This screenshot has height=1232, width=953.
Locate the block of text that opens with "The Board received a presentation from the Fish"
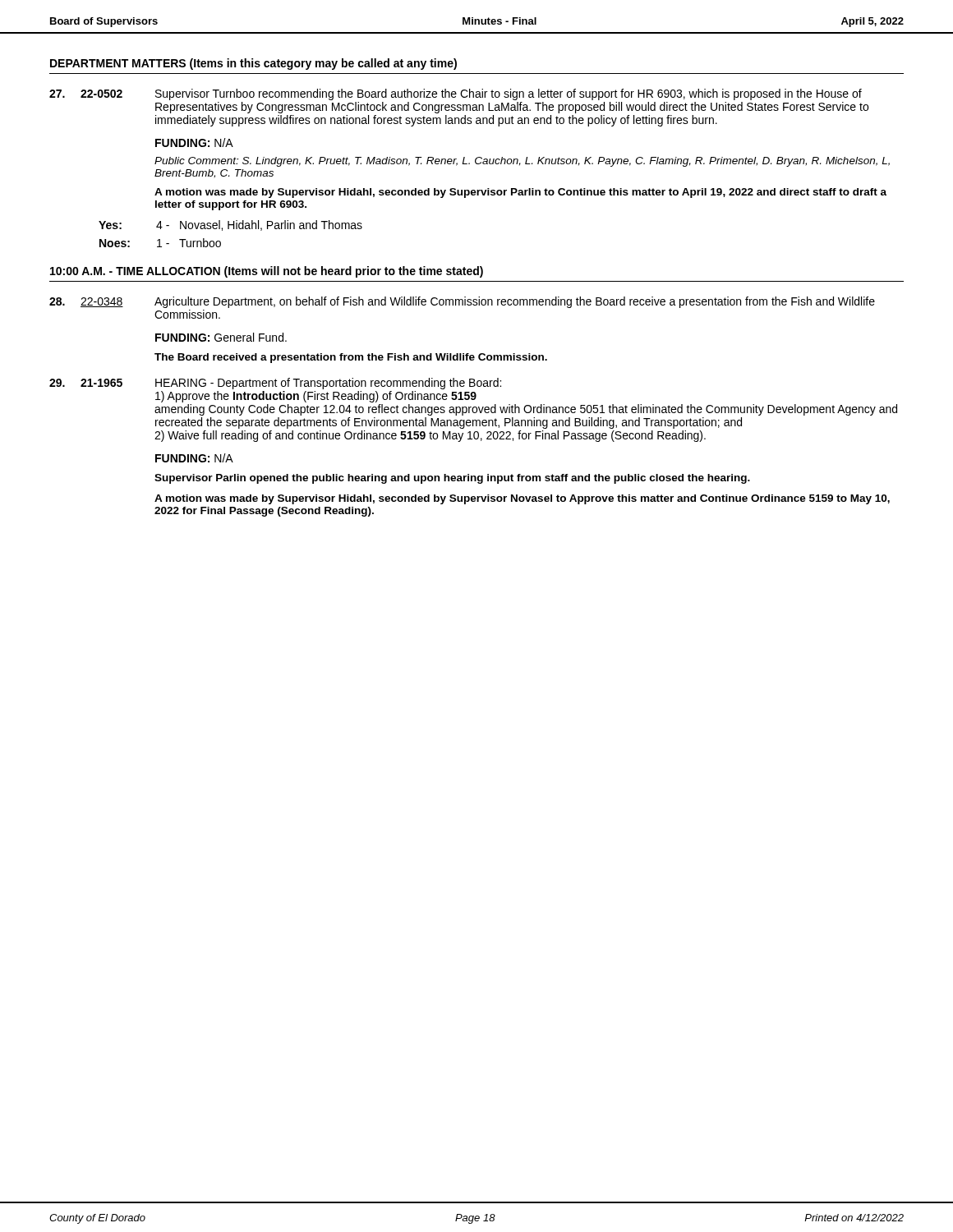point(351,357)
